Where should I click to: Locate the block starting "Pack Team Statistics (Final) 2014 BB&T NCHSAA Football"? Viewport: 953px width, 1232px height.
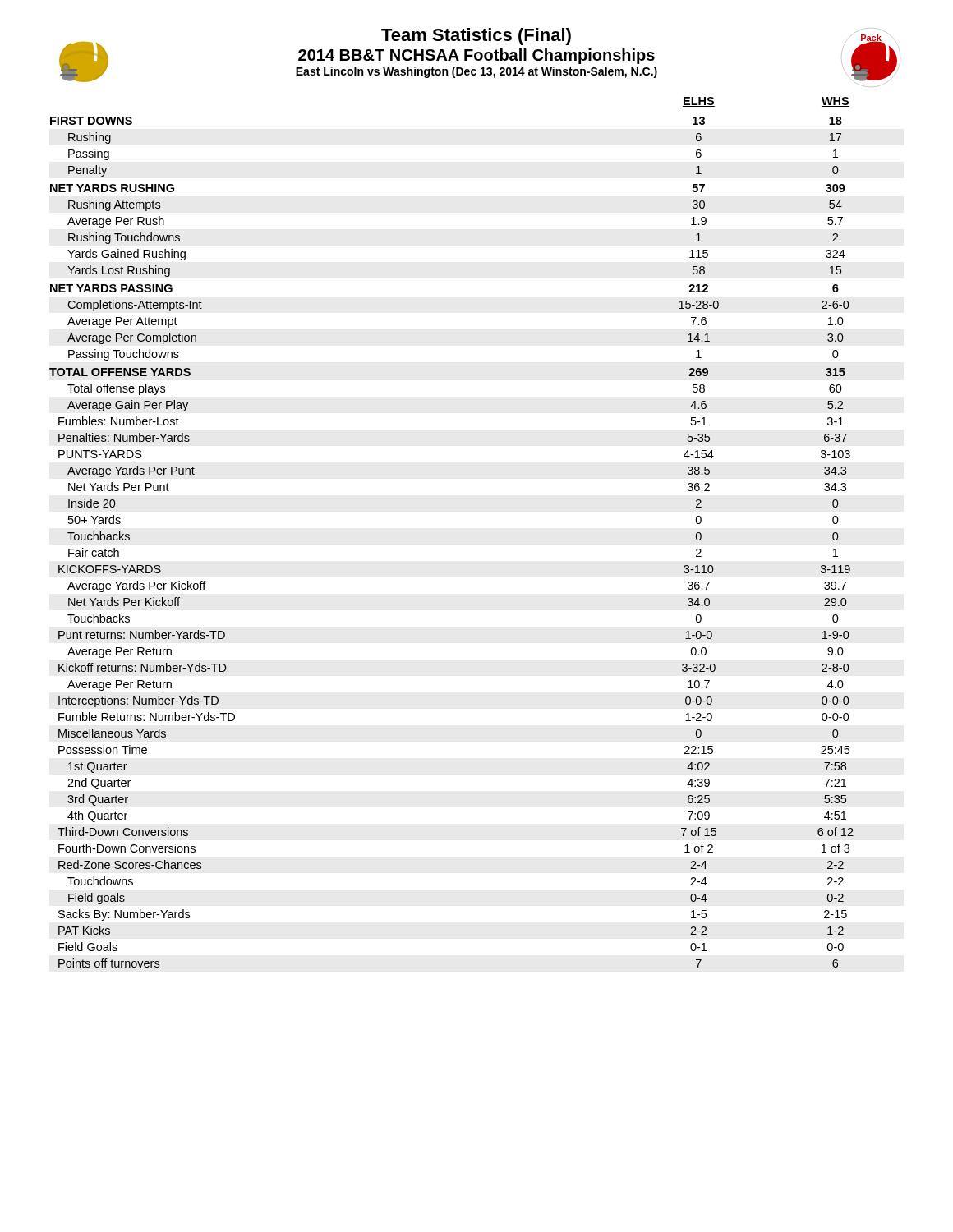click(x=476, y=51)
